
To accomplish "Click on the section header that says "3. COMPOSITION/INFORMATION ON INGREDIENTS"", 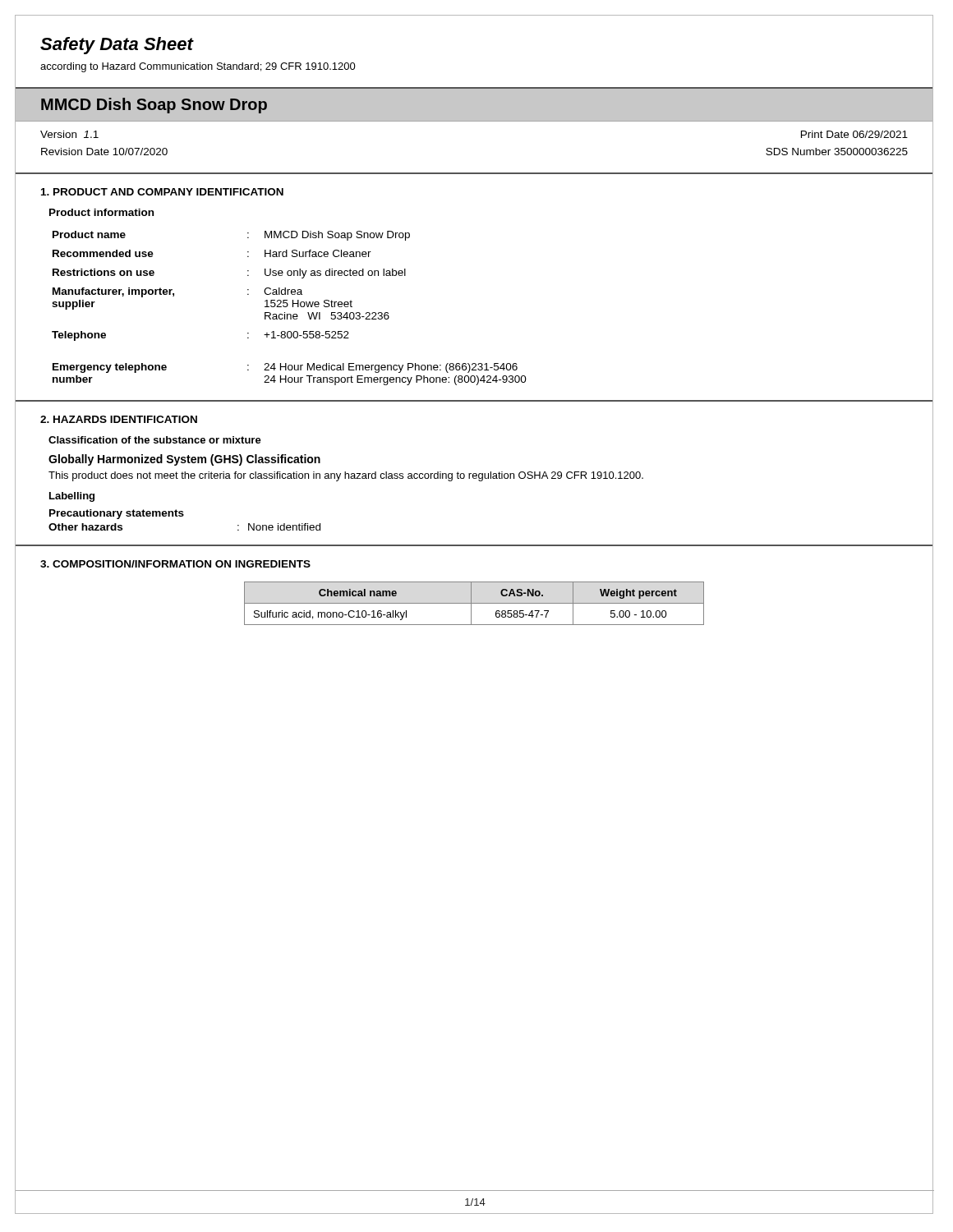I will pos(175,564).
